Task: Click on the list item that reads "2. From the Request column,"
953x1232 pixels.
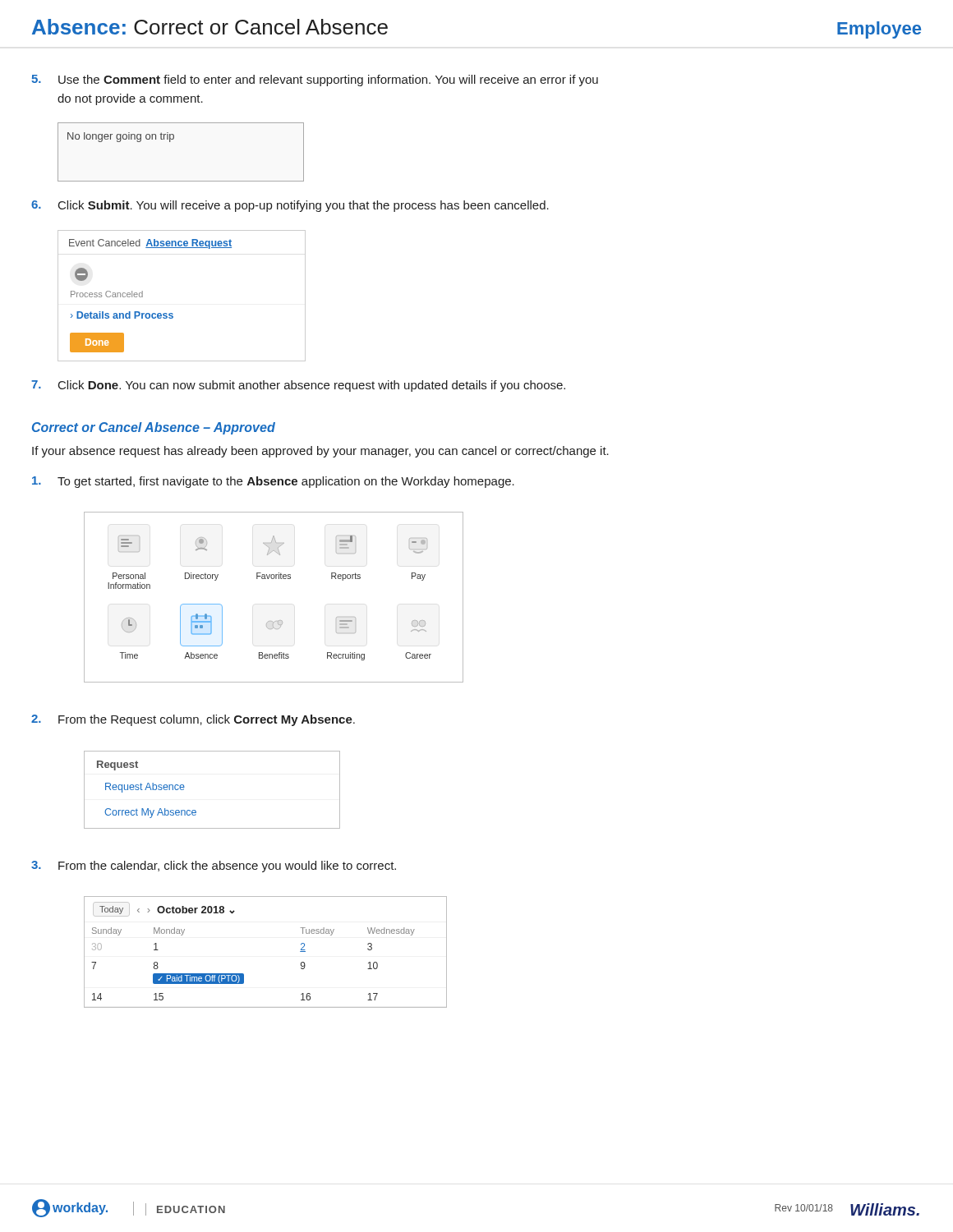Action: click(193, 720)
